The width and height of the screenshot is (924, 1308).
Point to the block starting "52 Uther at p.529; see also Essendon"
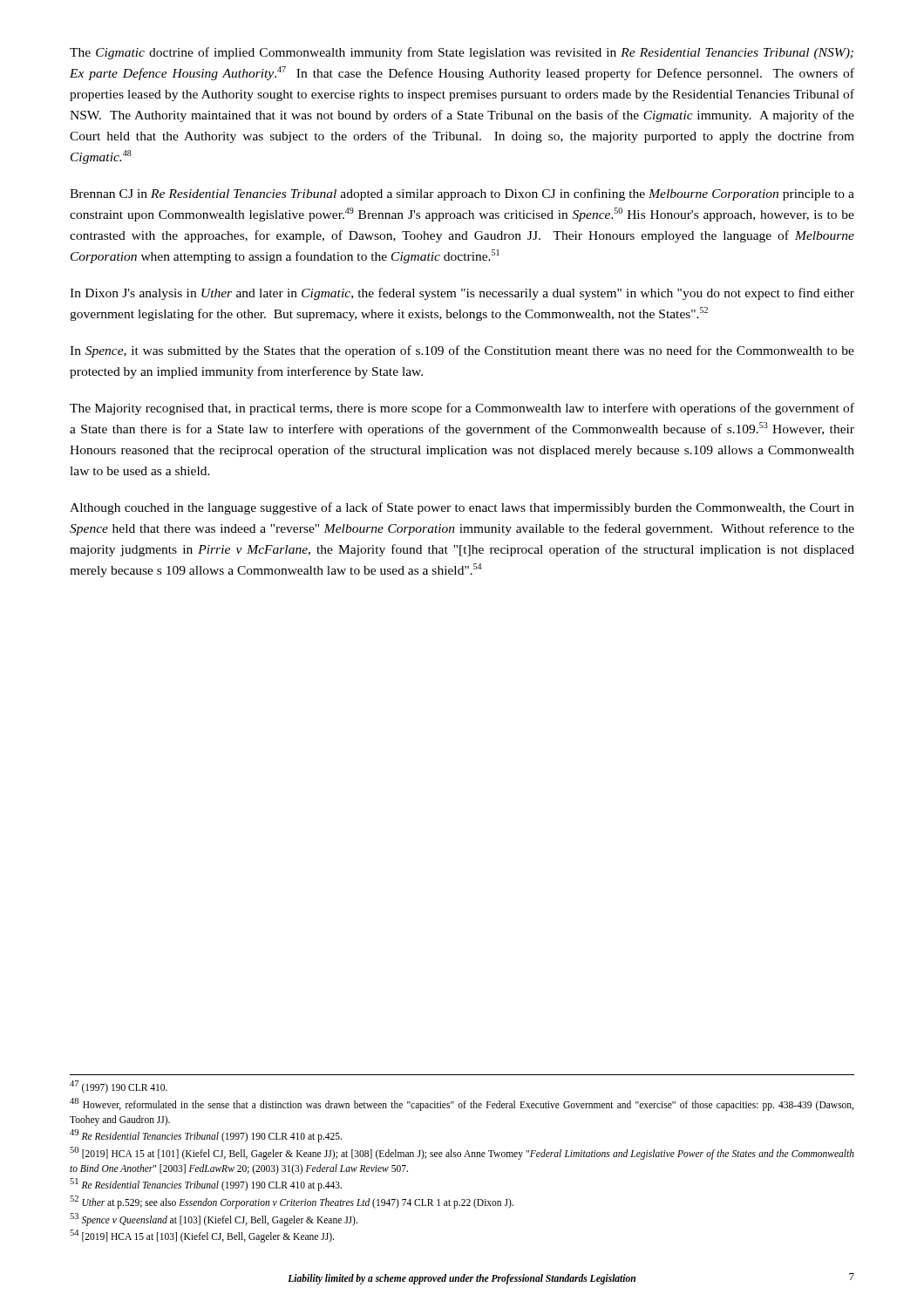point(462,1203)
